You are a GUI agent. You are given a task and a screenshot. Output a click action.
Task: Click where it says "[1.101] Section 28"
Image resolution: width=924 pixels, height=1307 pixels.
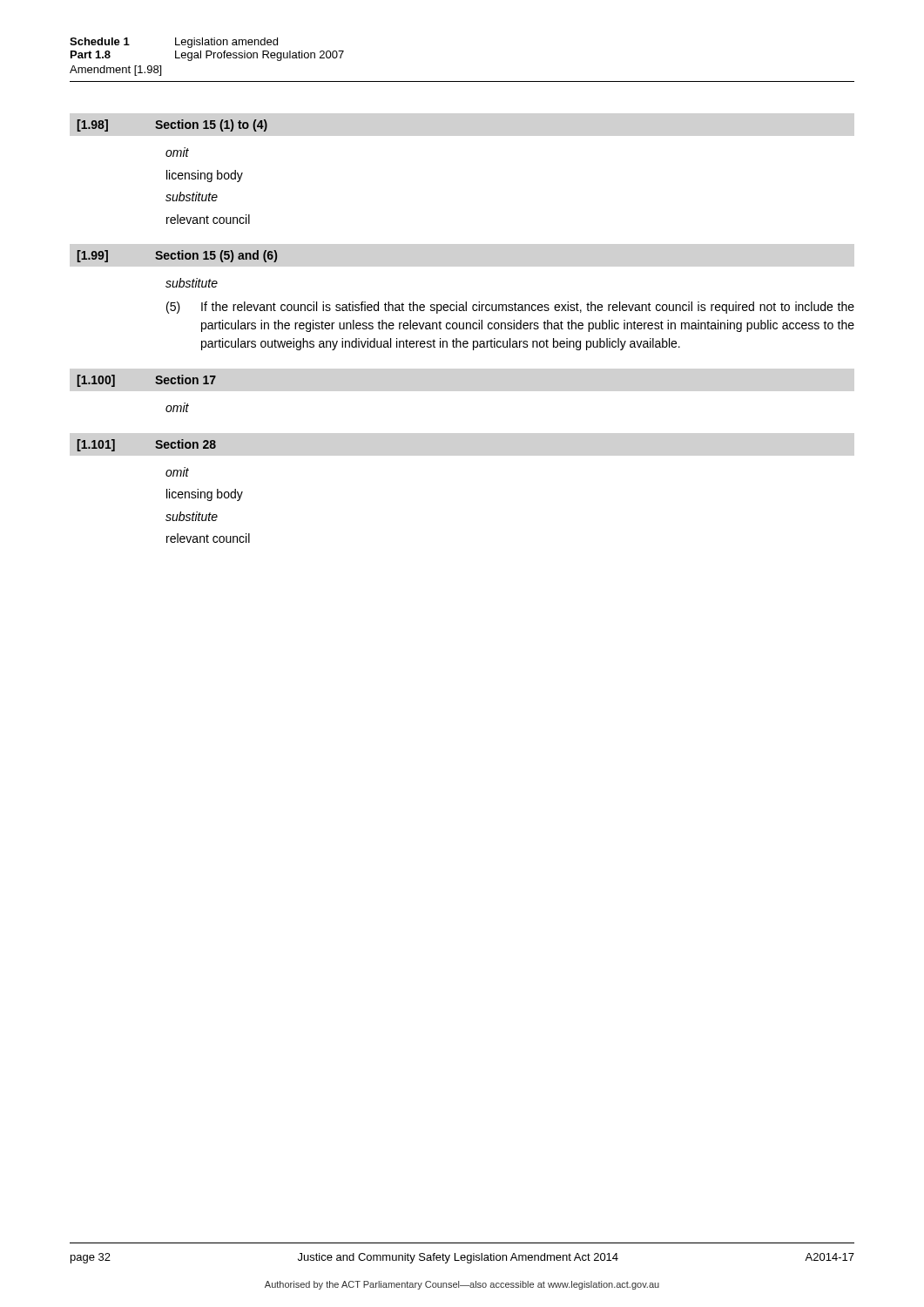click(146, 444)
